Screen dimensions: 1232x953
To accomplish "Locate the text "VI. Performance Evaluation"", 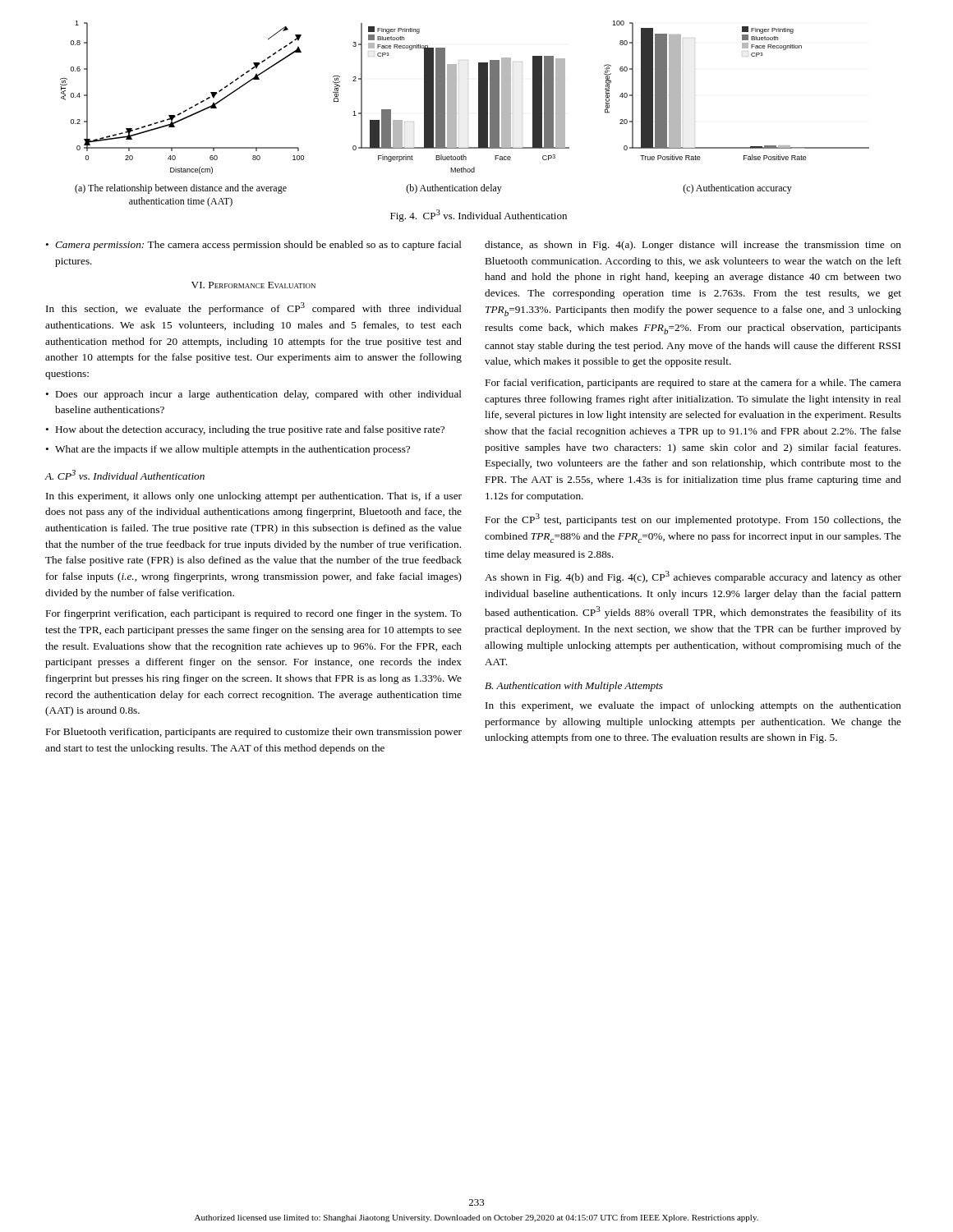I will (x=253, y=285).
